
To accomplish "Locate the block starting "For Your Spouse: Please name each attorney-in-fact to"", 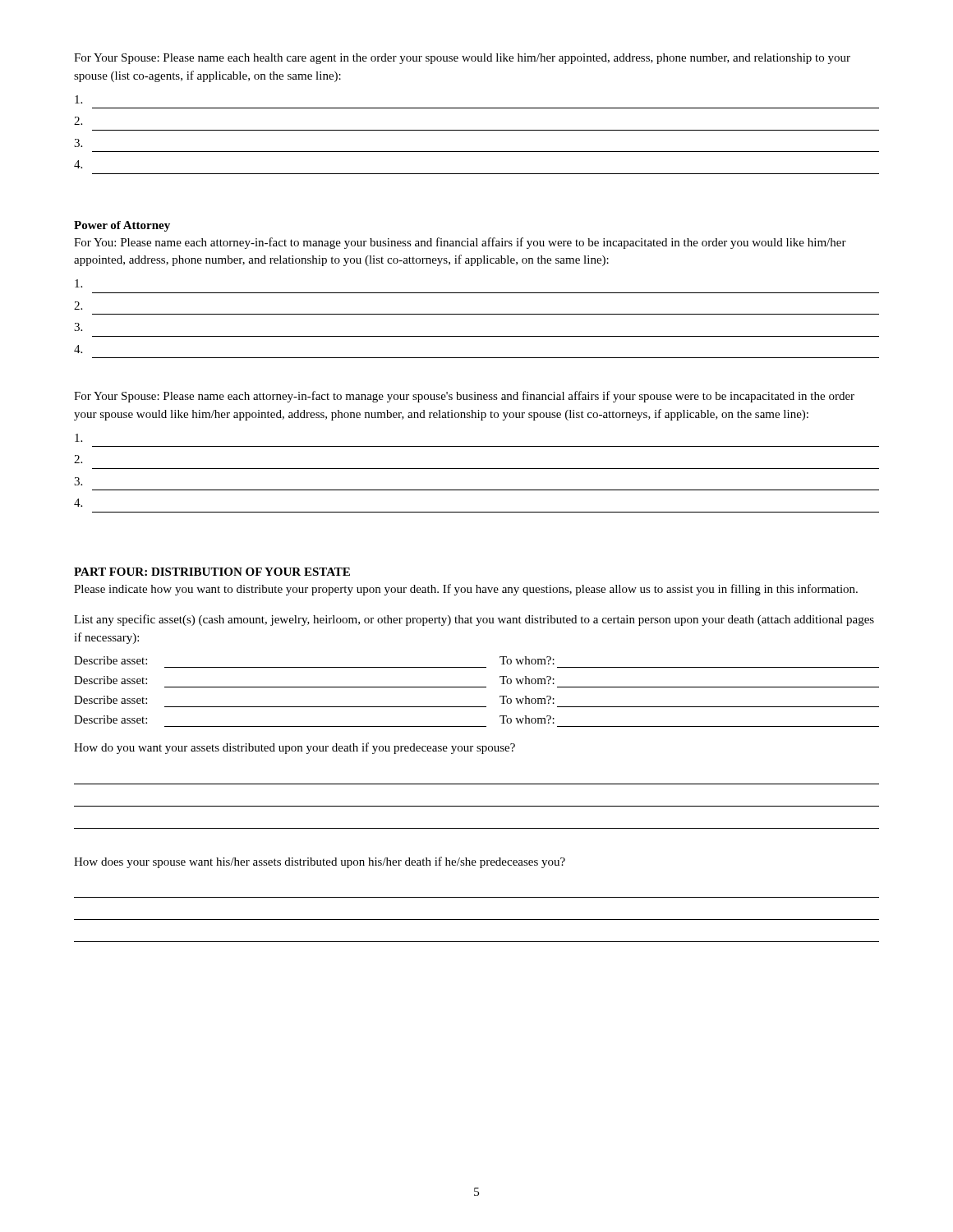I will pyautogui.click(x=464, y=405).
